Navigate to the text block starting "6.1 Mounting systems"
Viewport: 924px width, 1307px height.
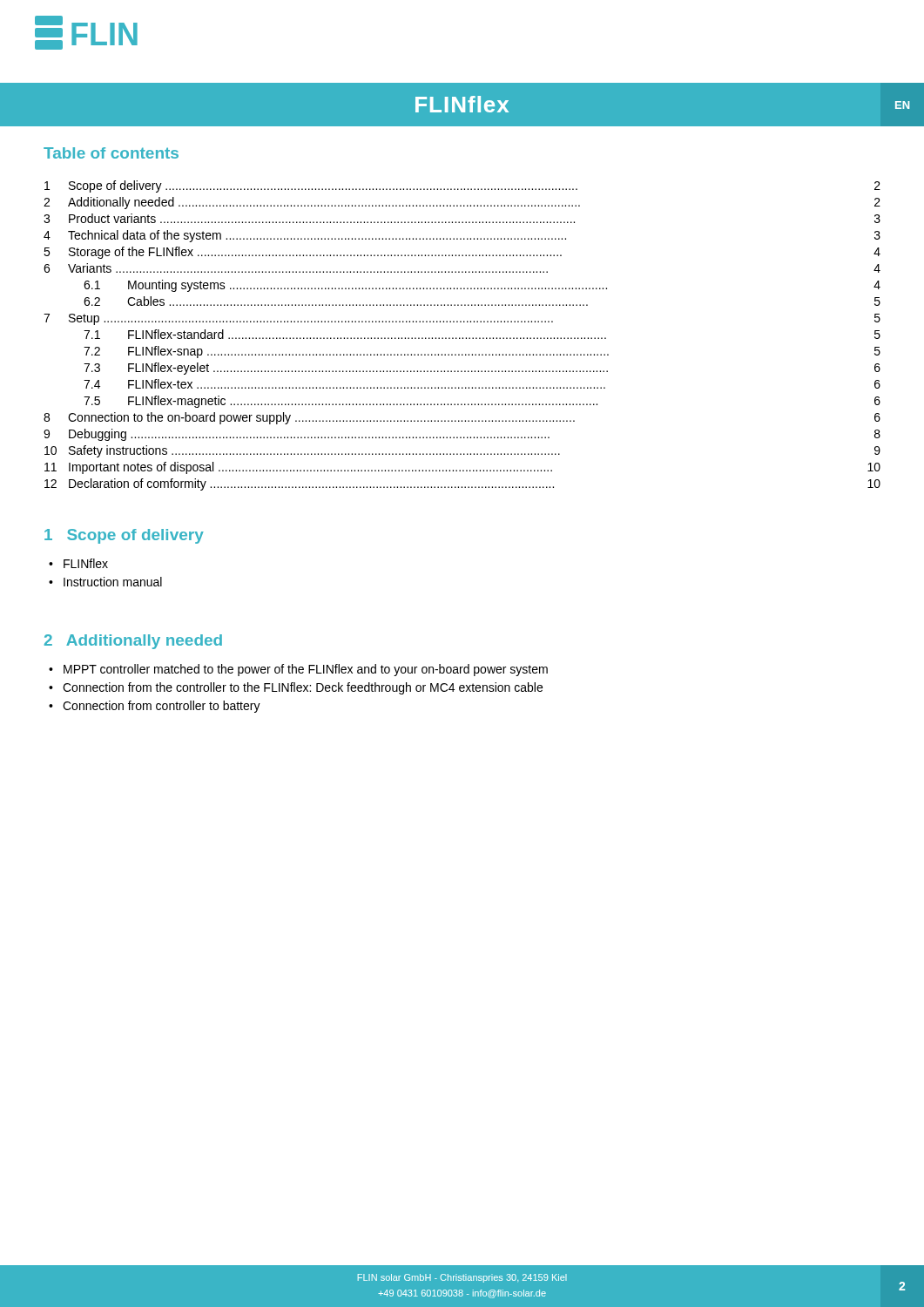474,285
